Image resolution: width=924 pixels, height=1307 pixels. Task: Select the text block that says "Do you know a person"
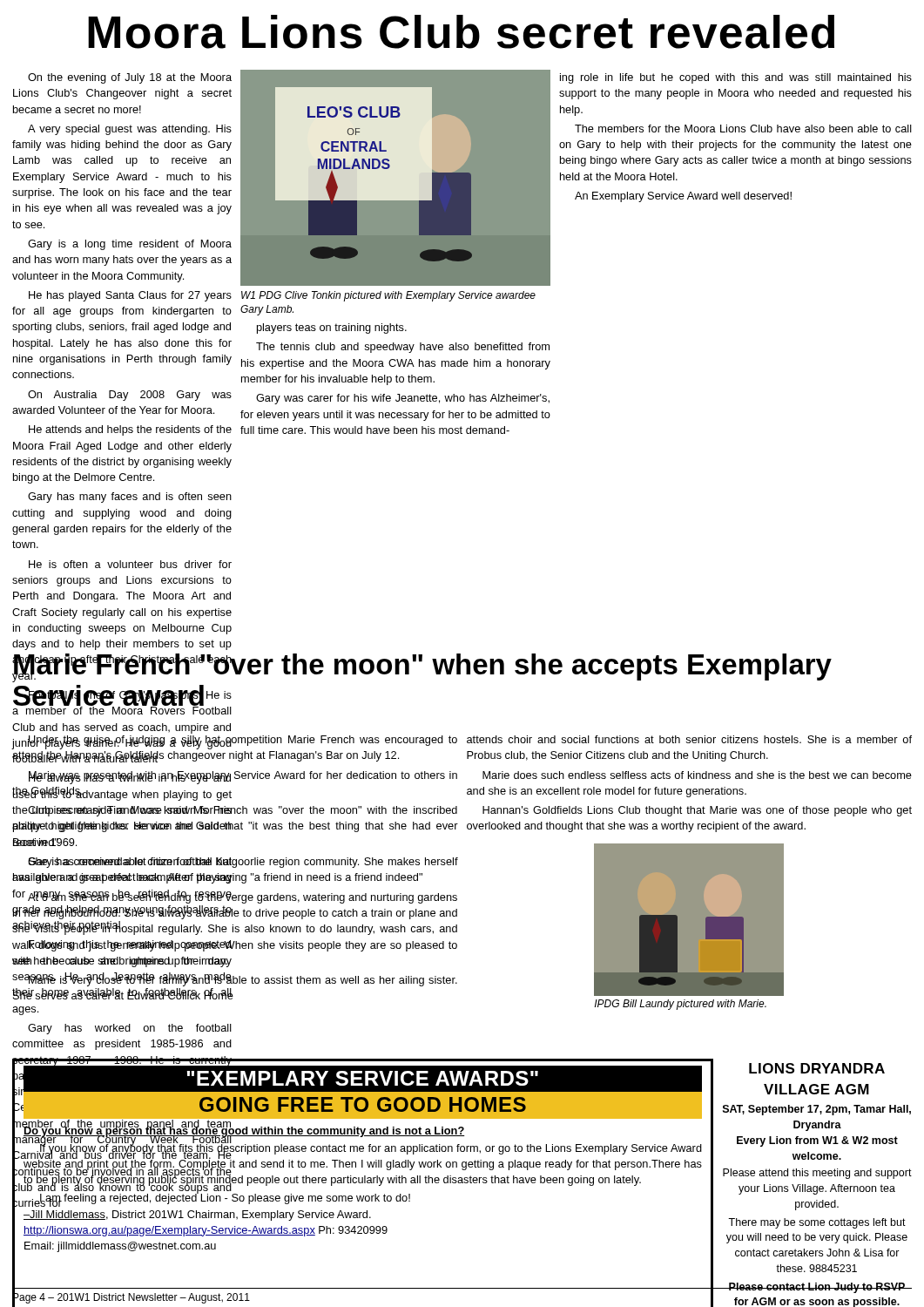(x=363, y=1188)
